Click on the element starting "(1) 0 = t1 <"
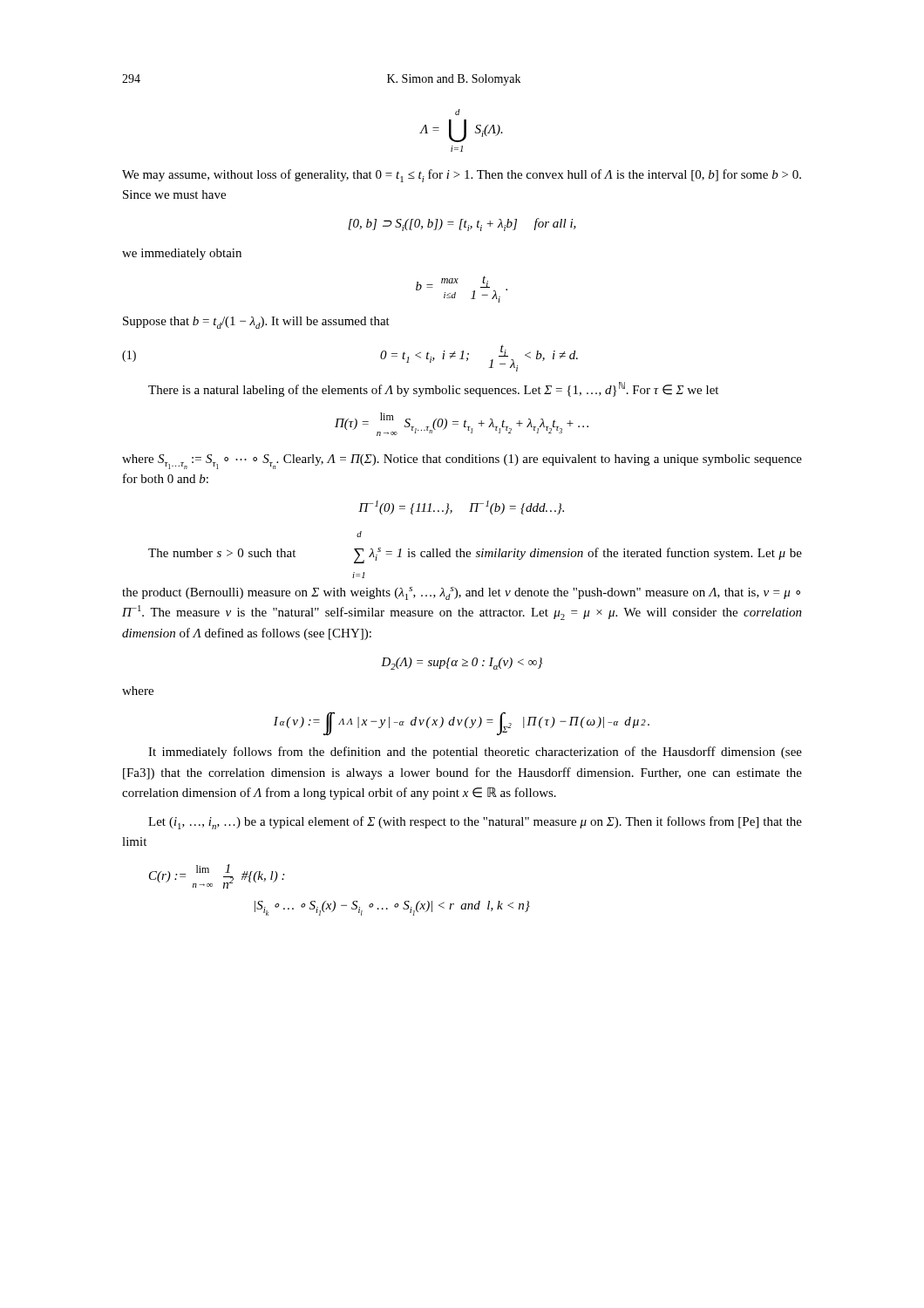924x1308 pixels. tap(462, 356)
